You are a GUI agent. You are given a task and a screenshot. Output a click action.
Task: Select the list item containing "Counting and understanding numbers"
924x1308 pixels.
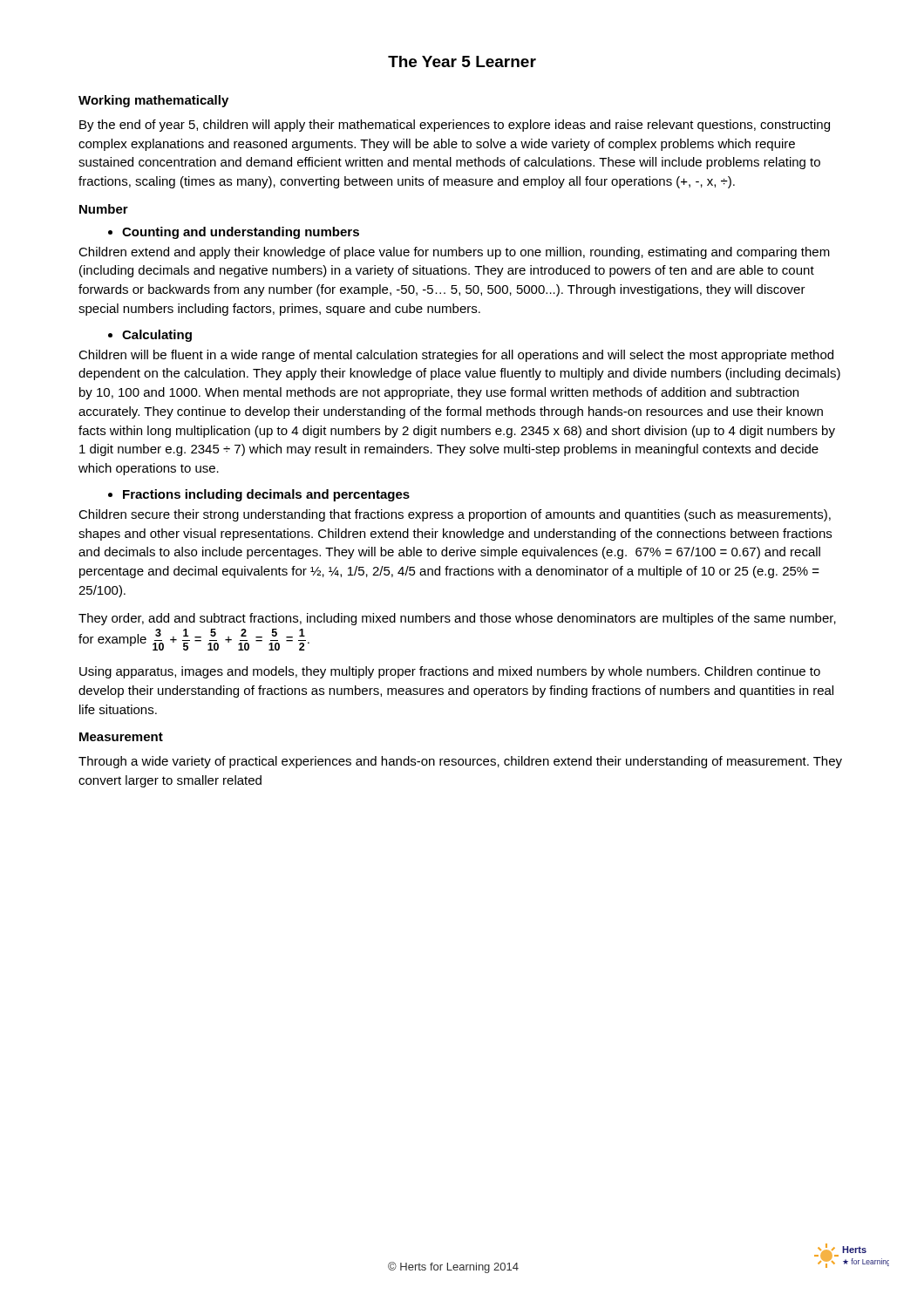234,233
